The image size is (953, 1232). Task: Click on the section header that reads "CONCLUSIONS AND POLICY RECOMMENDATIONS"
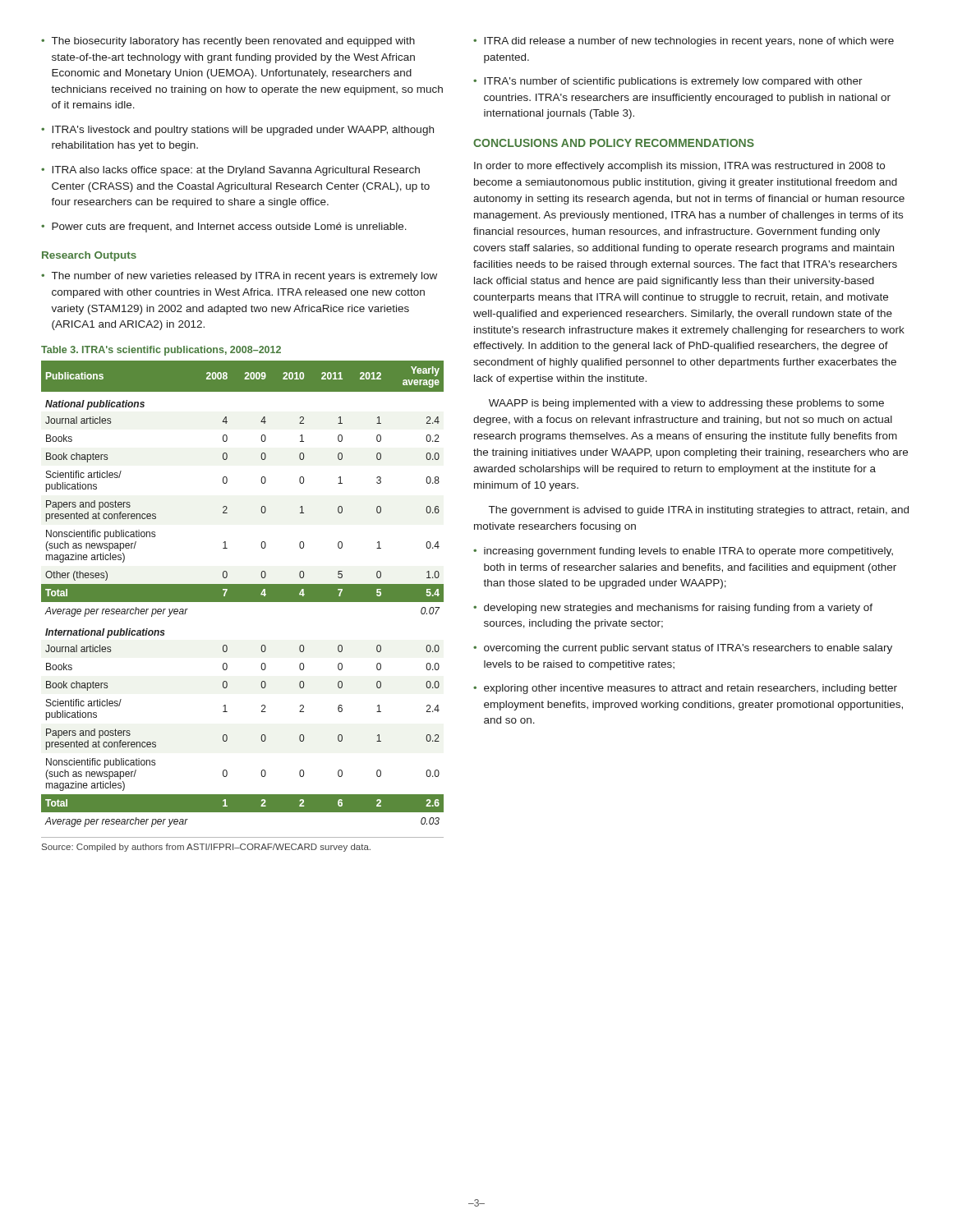614,143
